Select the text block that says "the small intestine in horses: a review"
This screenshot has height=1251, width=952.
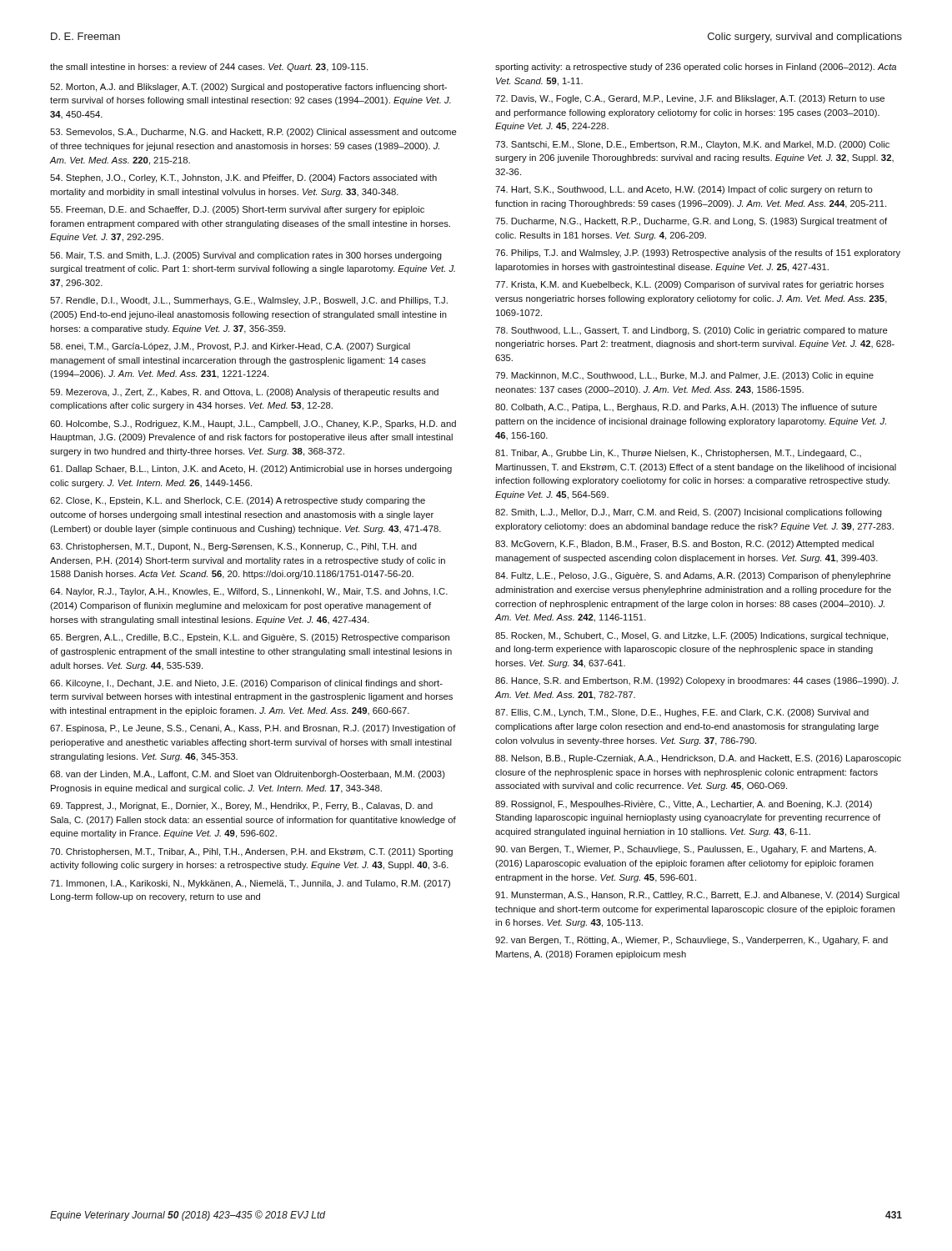(209, 67)
